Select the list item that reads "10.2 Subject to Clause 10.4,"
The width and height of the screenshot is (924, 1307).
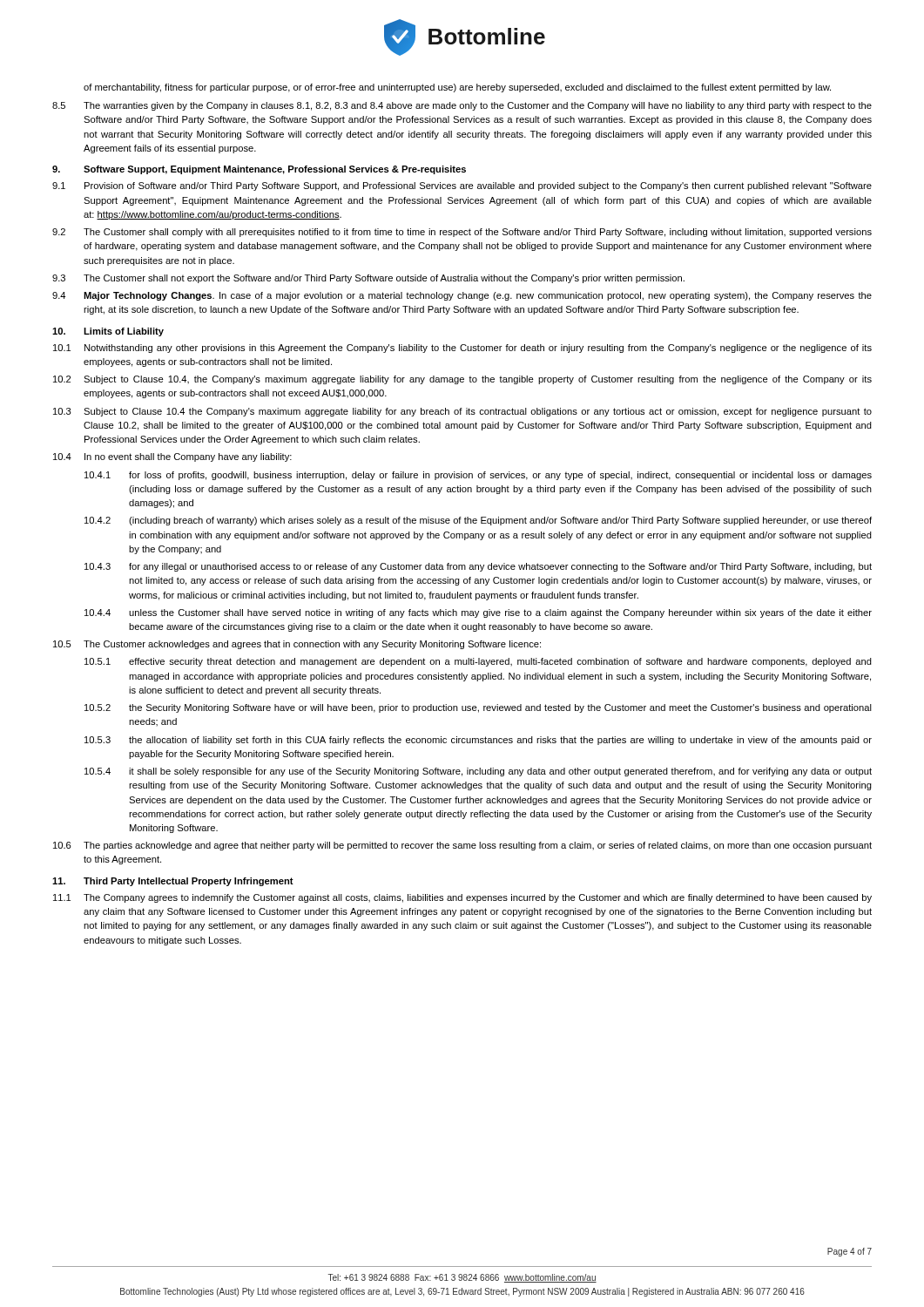tap(462, 386)
